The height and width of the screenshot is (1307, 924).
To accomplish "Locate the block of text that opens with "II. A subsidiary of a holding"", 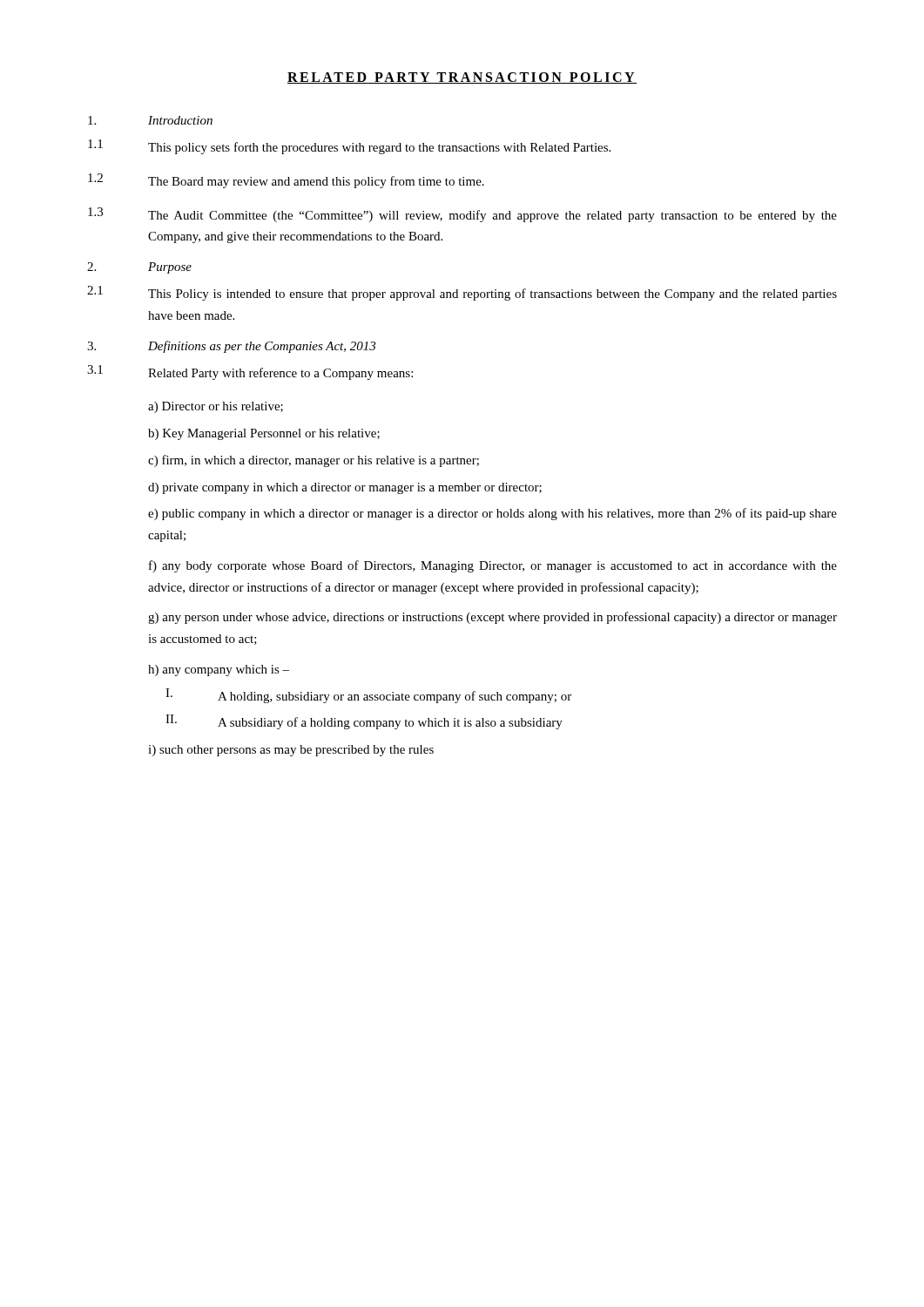I will (501, 723).
